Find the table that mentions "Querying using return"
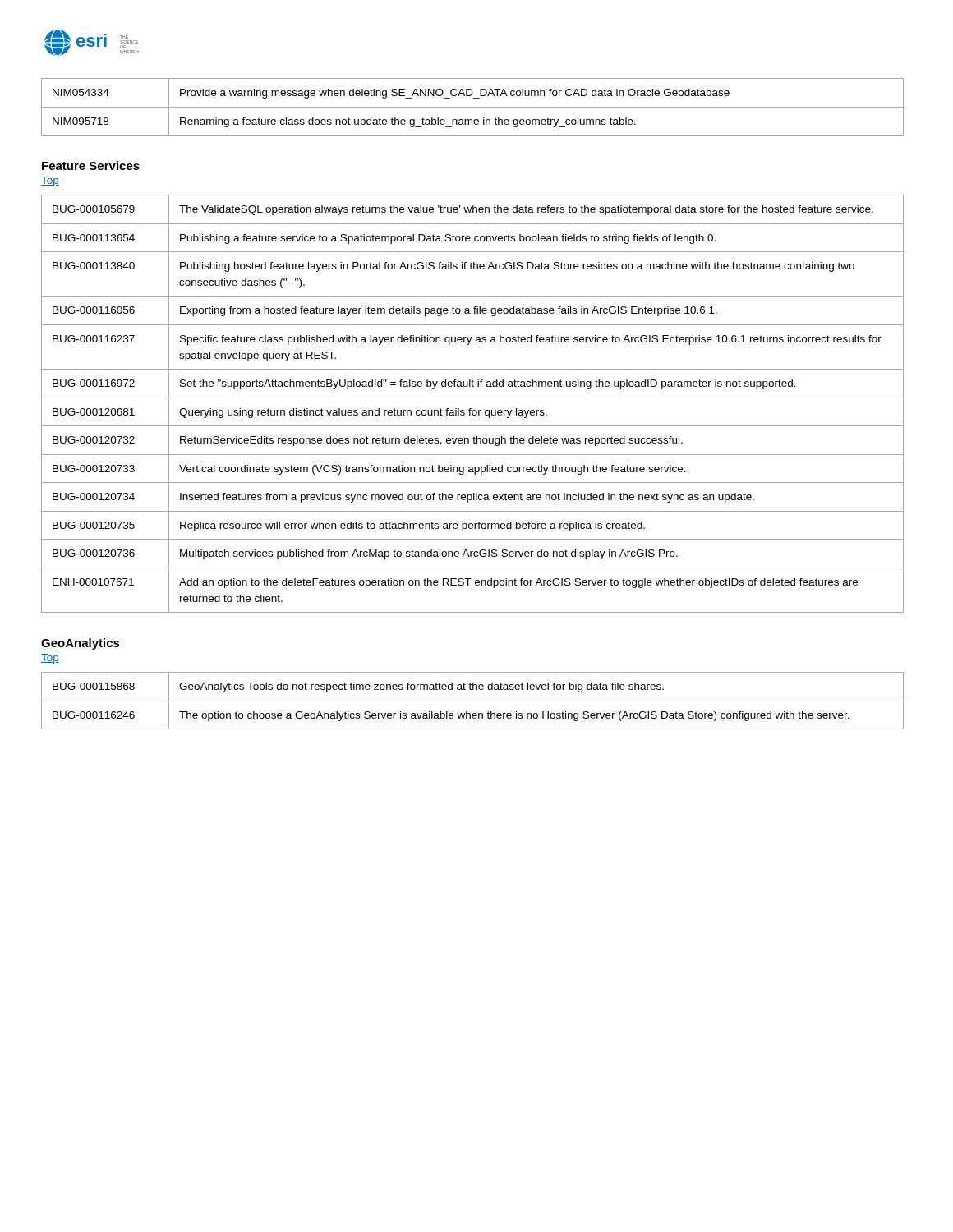 (x=472, y=404)
